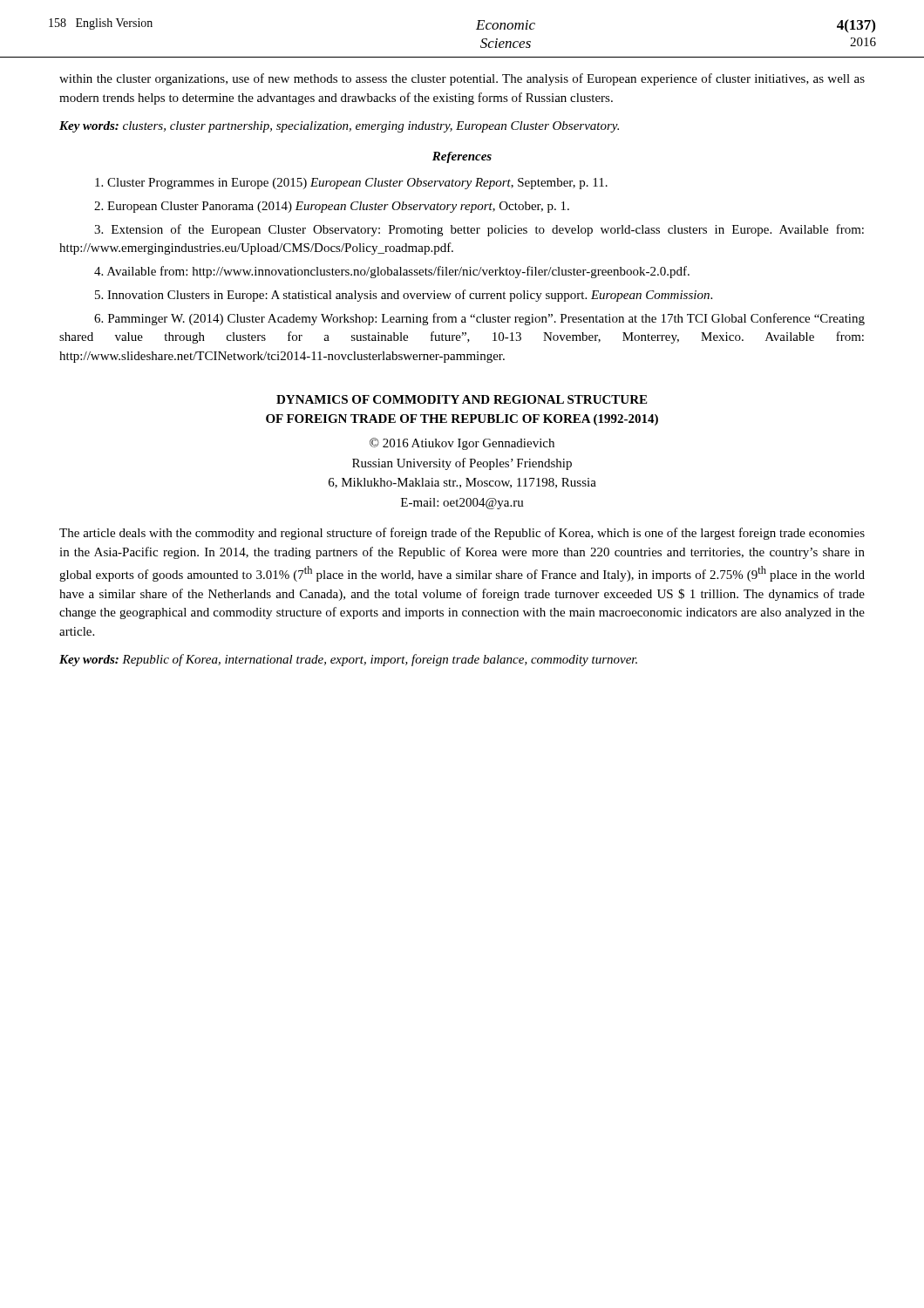Locate the list item containing "4. Available from: http://www.innovationclusters.no/globalassets/filer/nic/verktoy-filer/cluster-greenbook-2.0.pdf."

point(392,271)
